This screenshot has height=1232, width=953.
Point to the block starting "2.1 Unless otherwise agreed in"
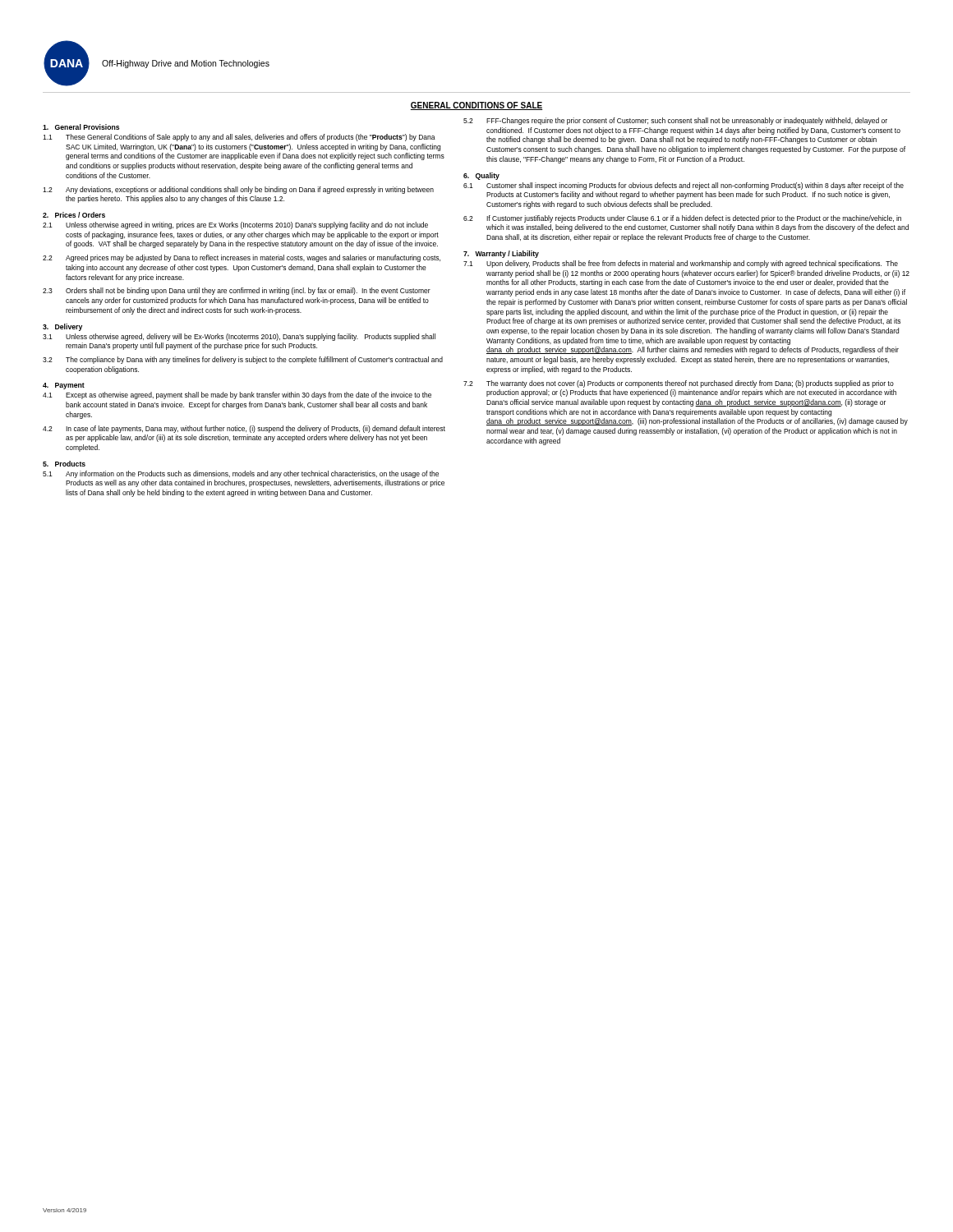click(244, 235)
